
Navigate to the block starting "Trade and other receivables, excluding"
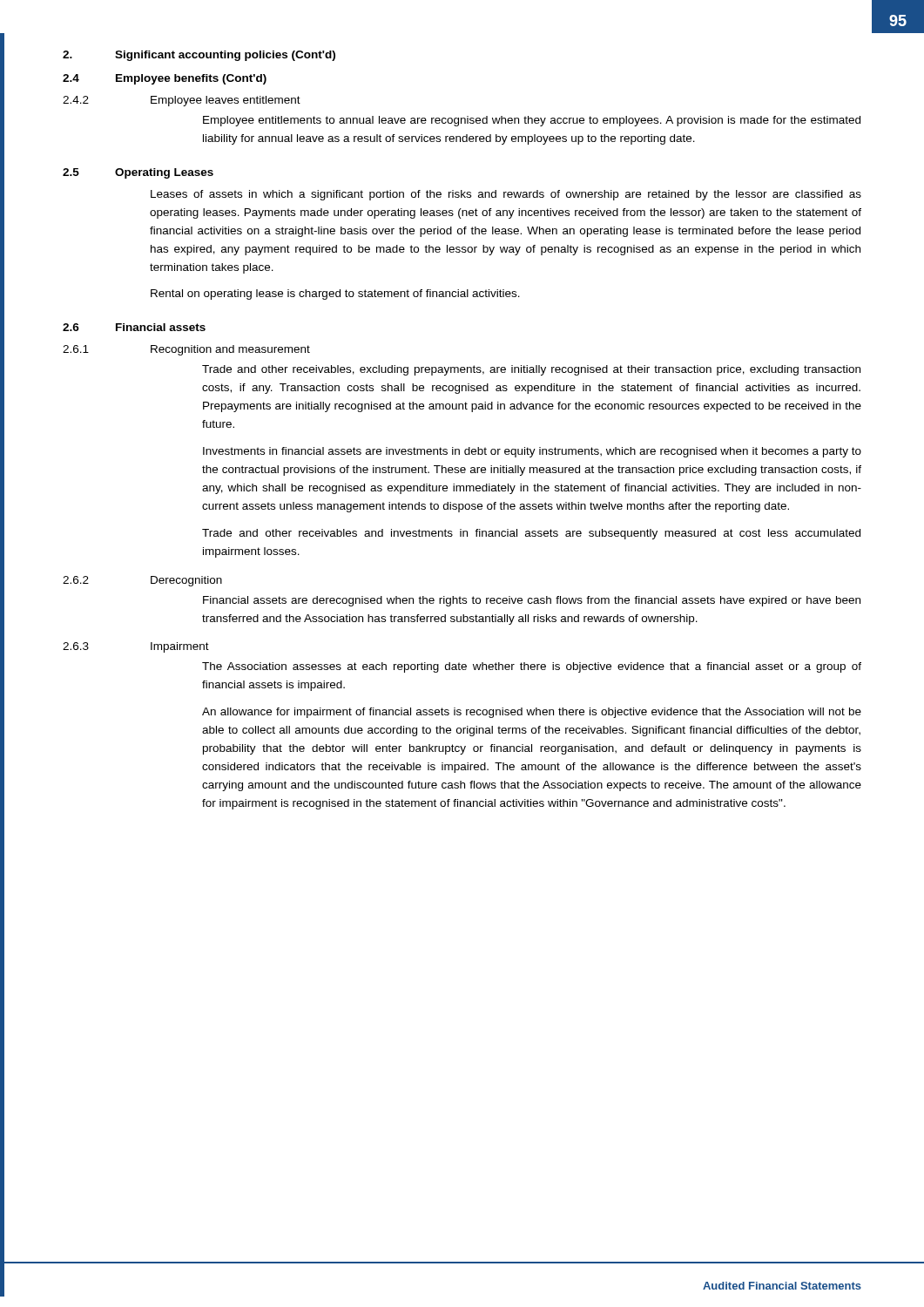(532, 397)
